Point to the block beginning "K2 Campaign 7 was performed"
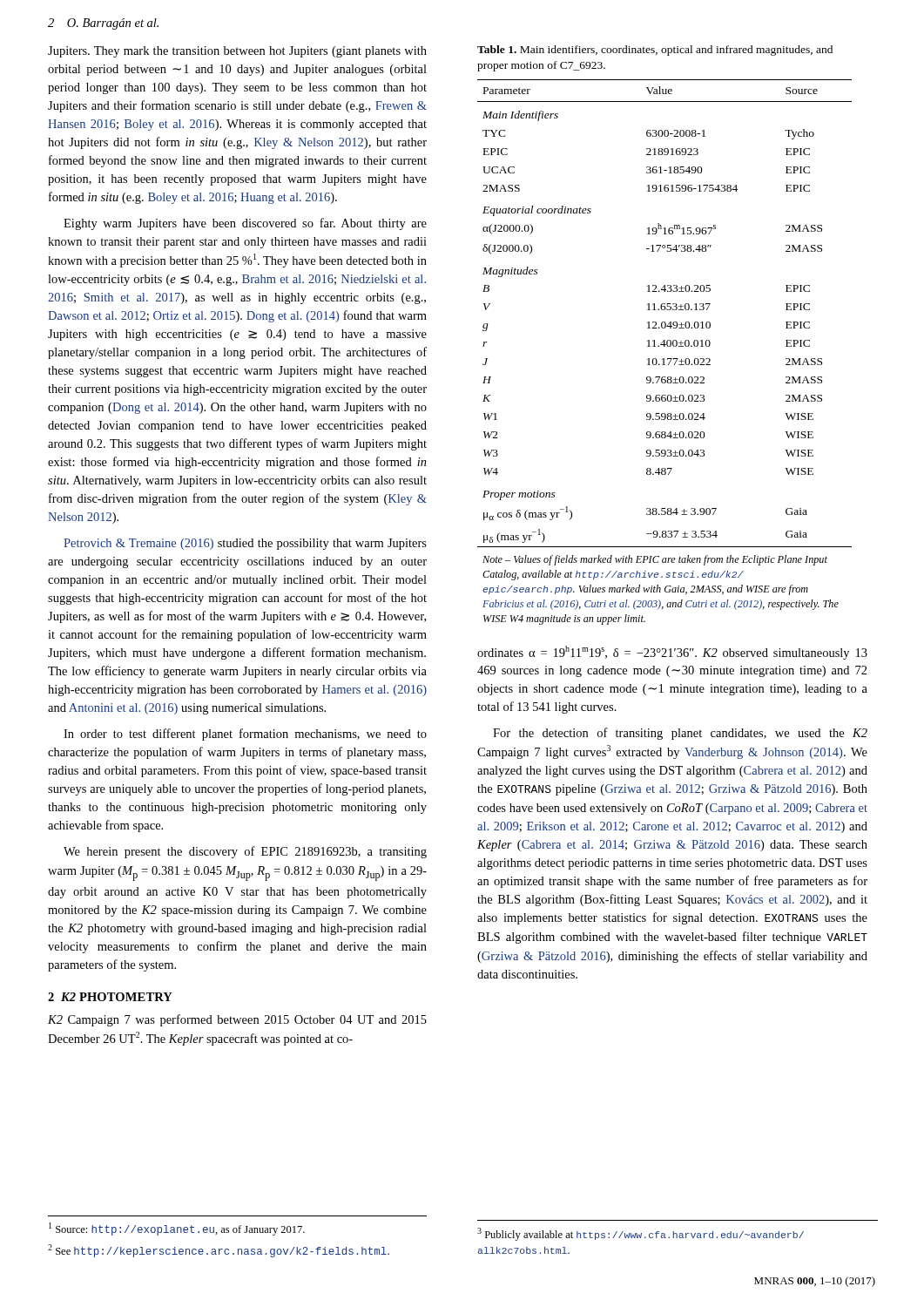 tap(237, 1029)
